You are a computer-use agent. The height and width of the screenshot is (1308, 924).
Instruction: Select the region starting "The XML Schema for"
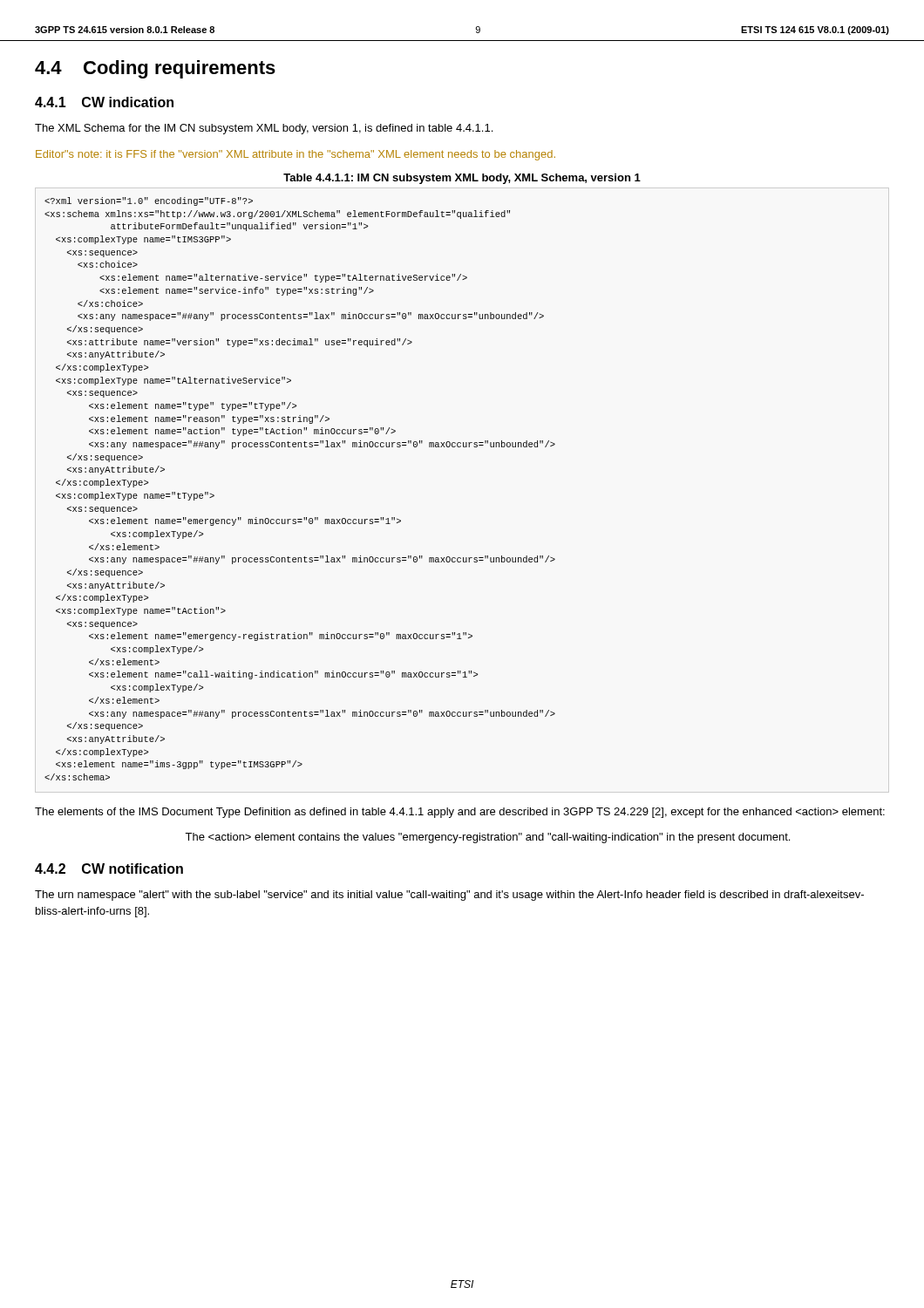click(264, 128)
